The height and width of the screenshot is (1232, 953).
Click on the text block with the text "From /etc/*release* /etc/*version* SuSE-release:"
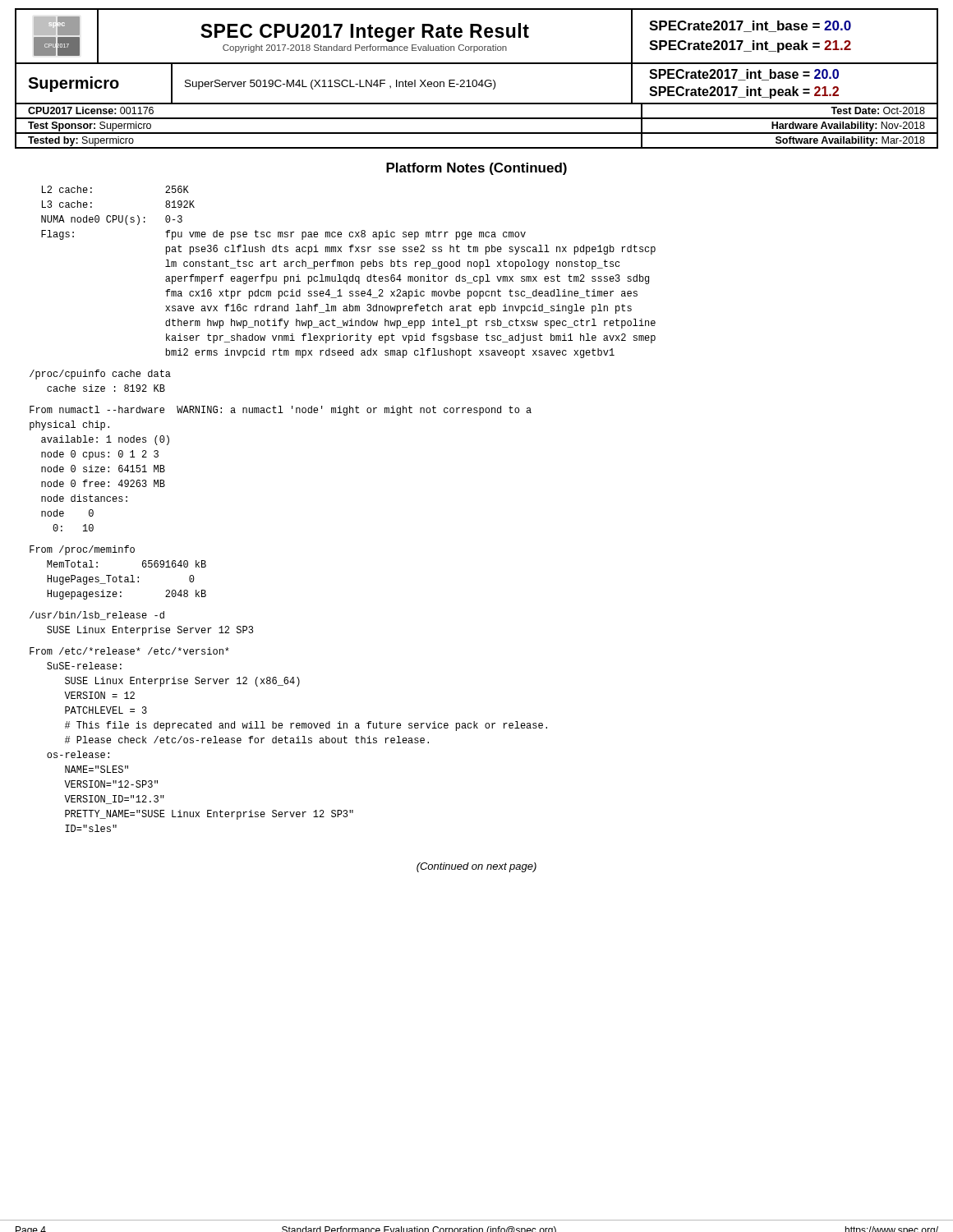[129, 651]
